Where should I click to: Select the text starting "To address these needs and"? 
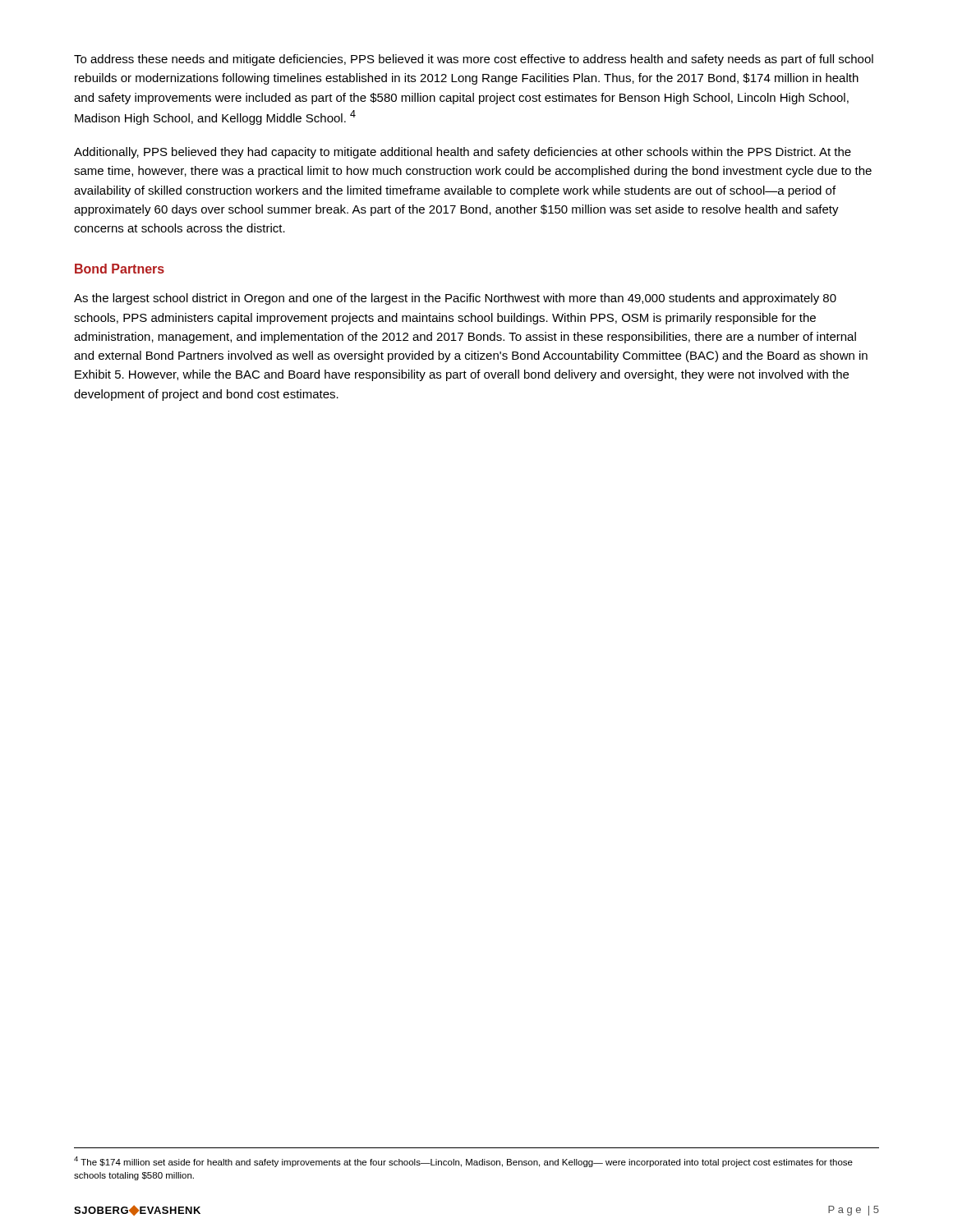pos(474,88)
